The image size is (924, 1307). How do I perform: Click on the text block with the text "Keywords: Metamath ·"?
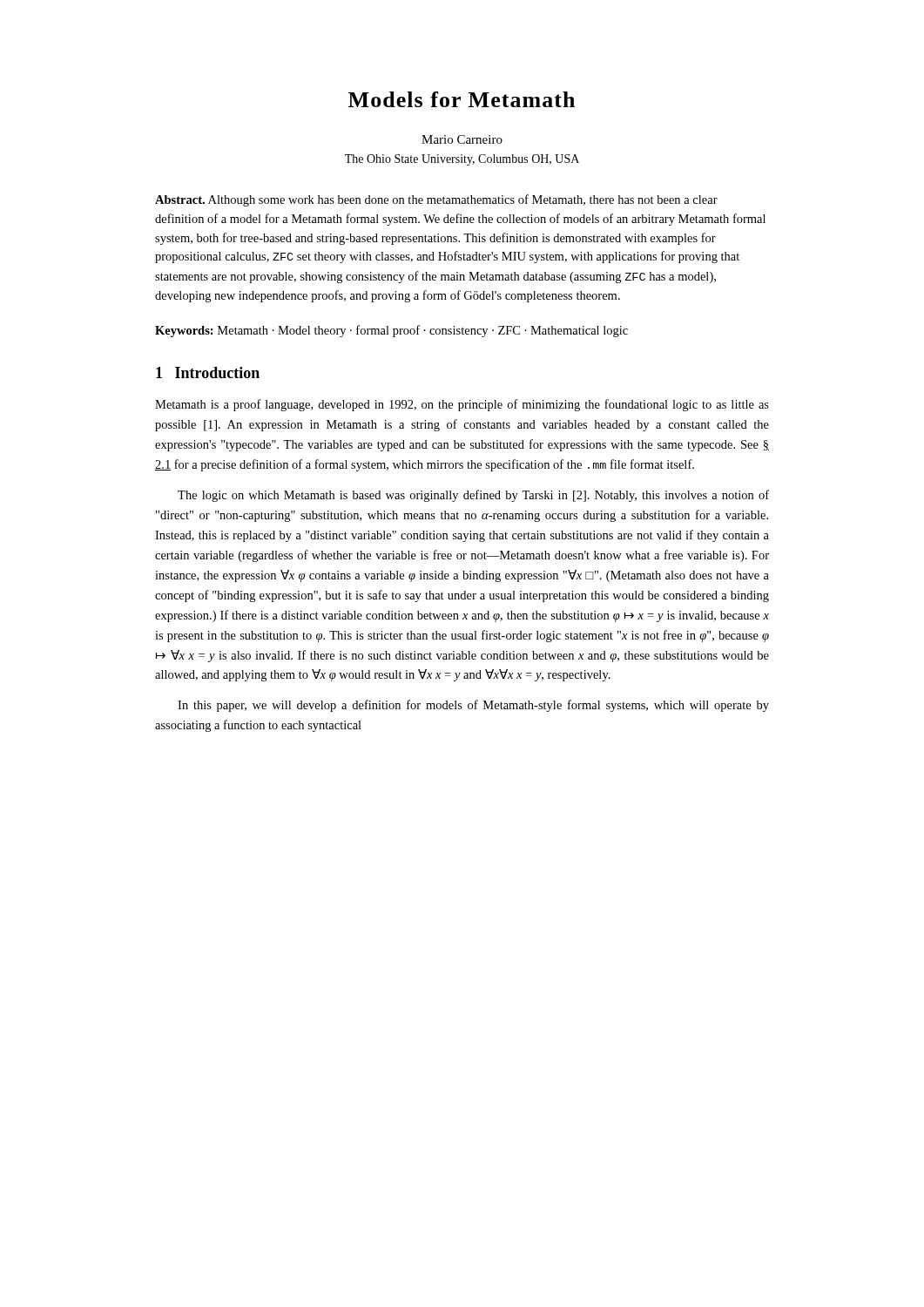point(392,330)
